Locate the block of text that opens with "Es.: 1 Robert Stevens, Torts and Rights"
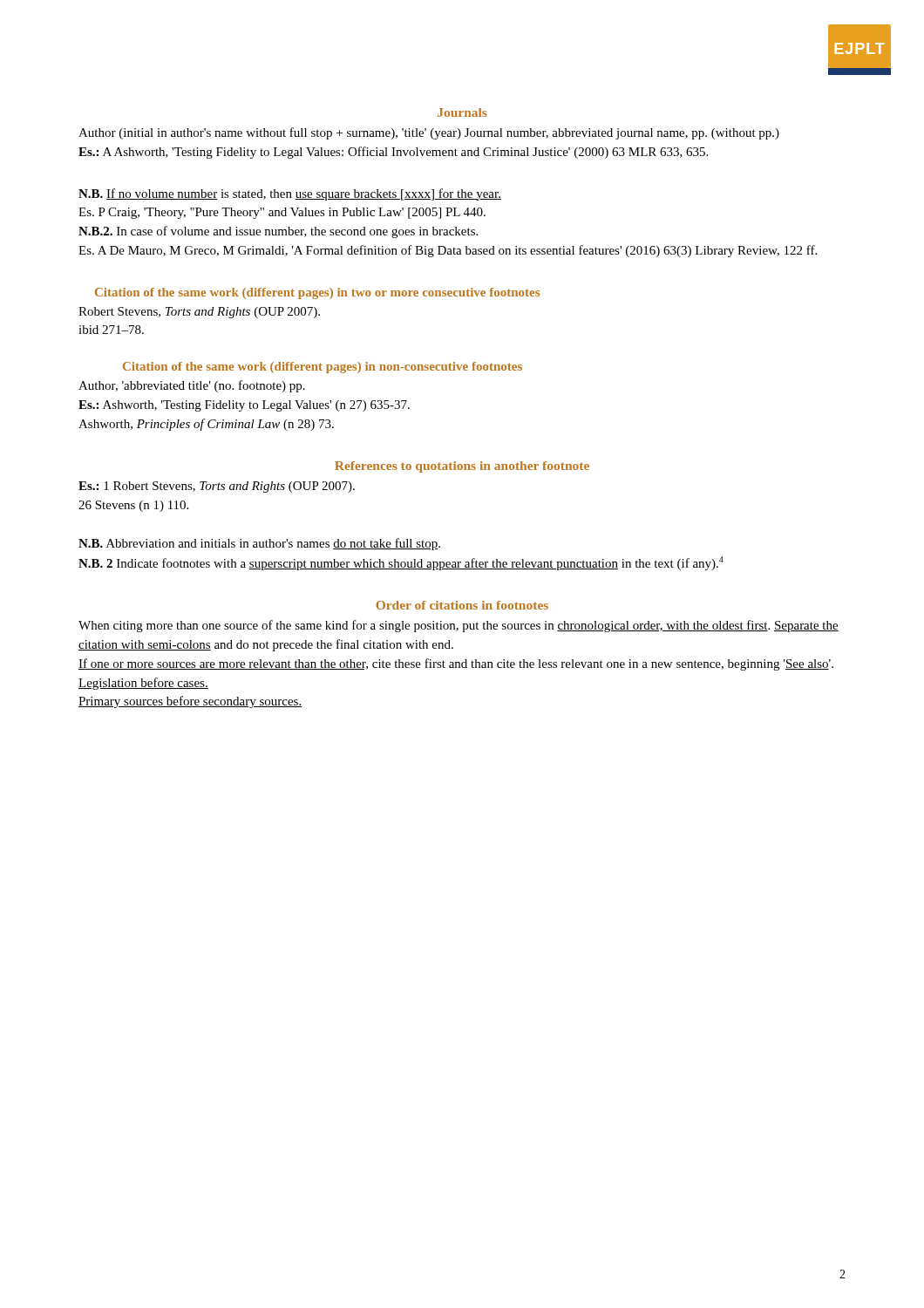 coord(217,495)
